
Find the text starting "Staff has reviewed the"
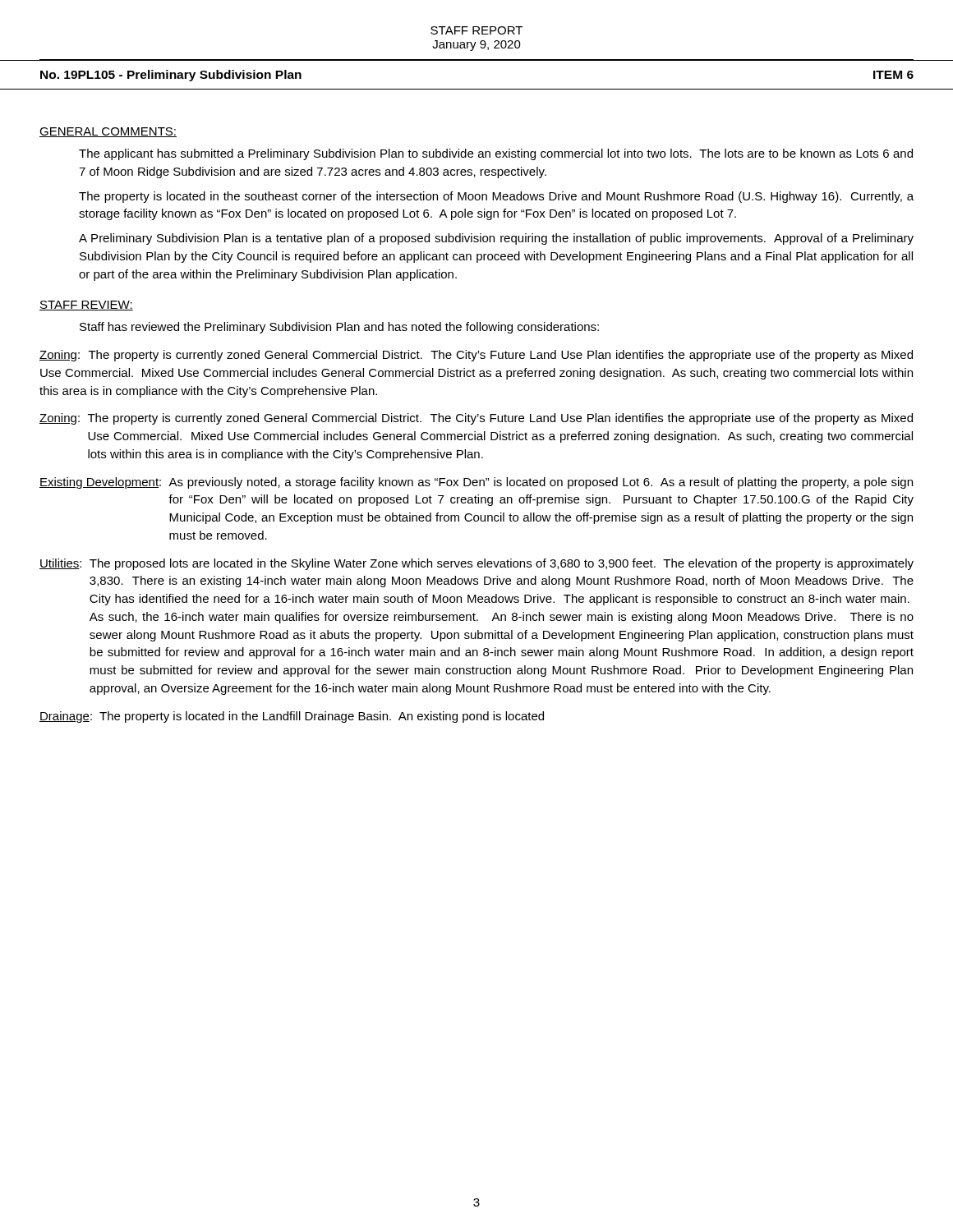[x=339, y=327]
